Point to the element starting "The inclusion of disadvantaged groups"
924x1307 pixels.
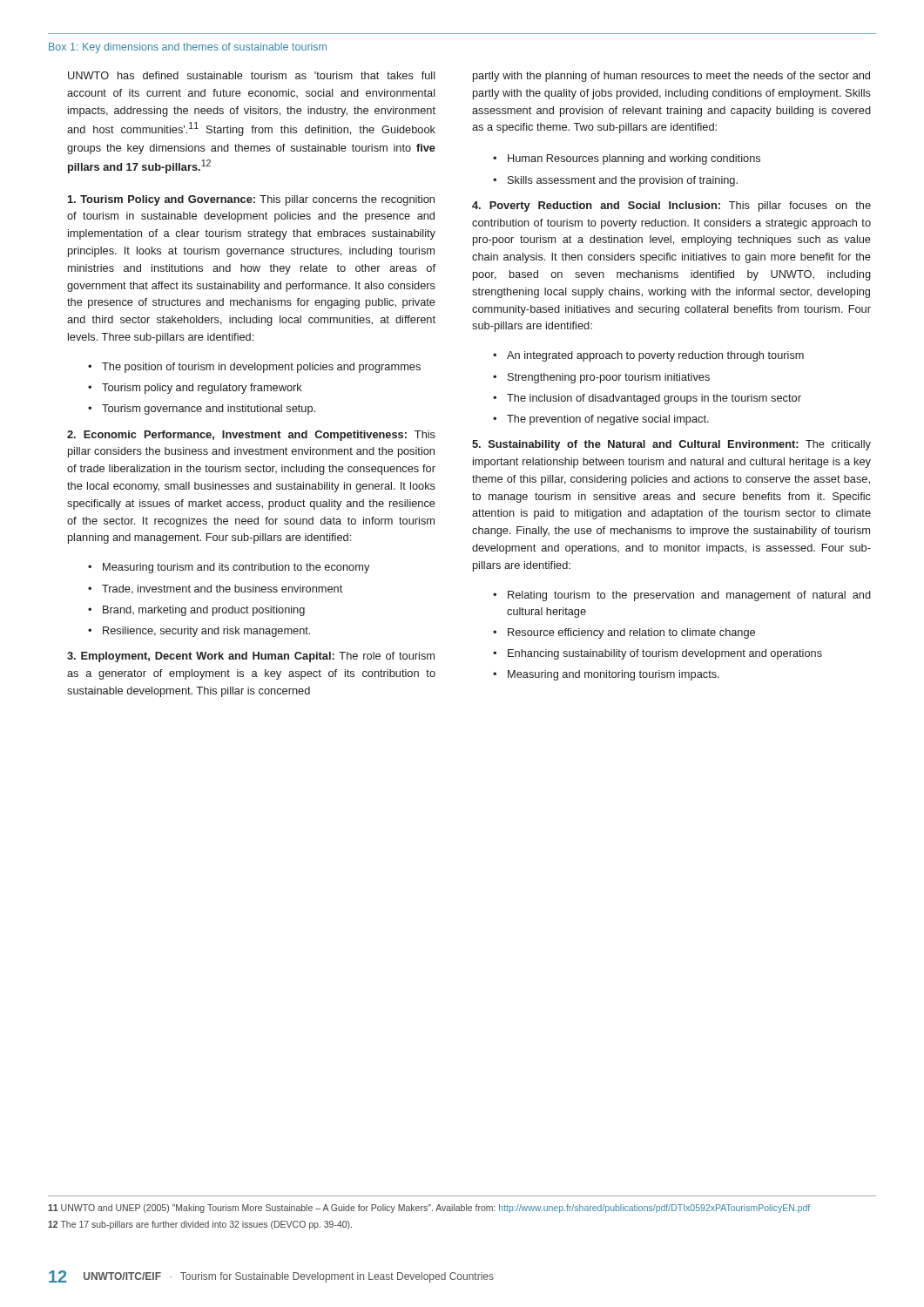[654, 397]
